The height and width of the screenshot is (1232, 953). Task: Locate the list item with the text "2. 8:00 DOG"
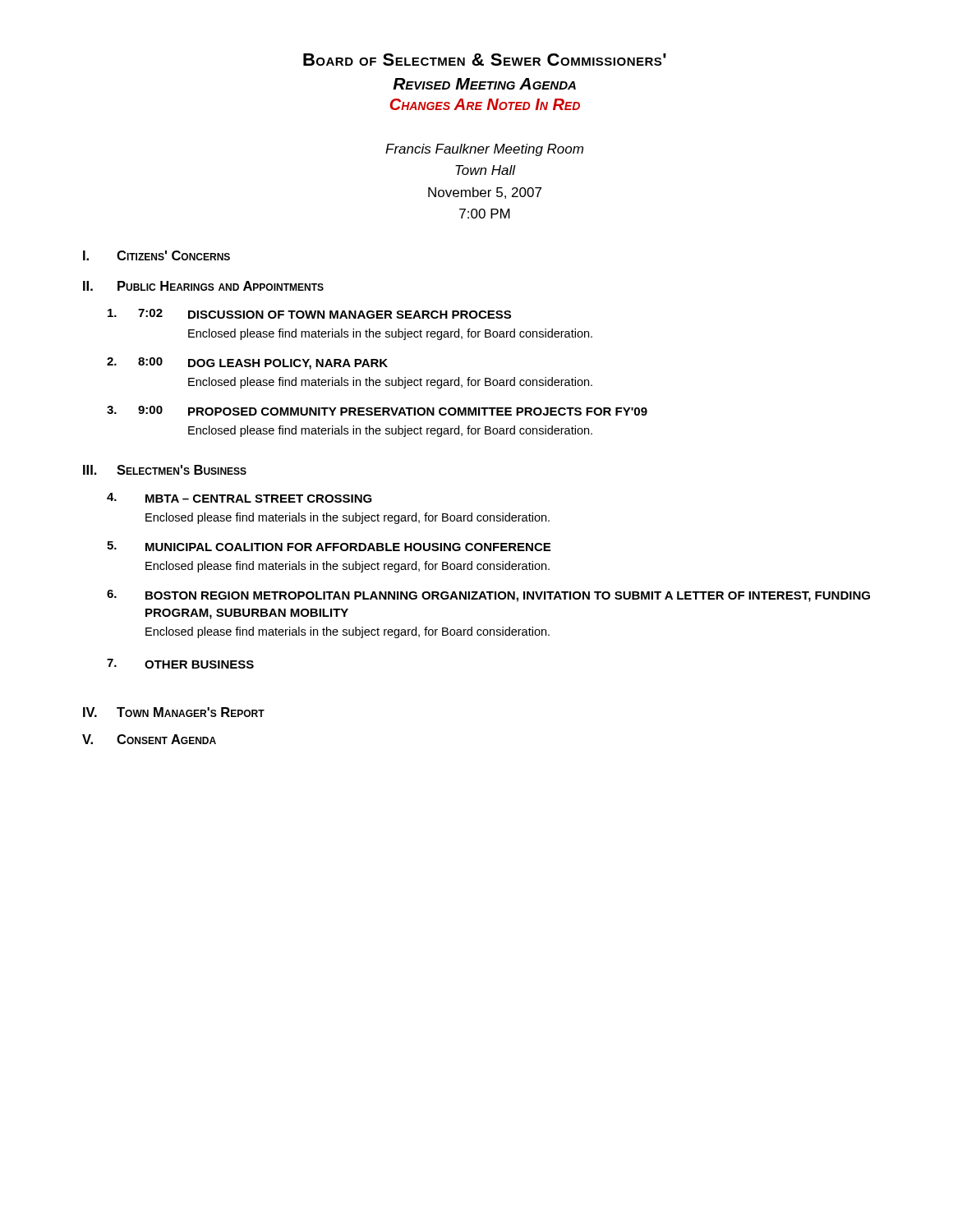click(497, 373)
